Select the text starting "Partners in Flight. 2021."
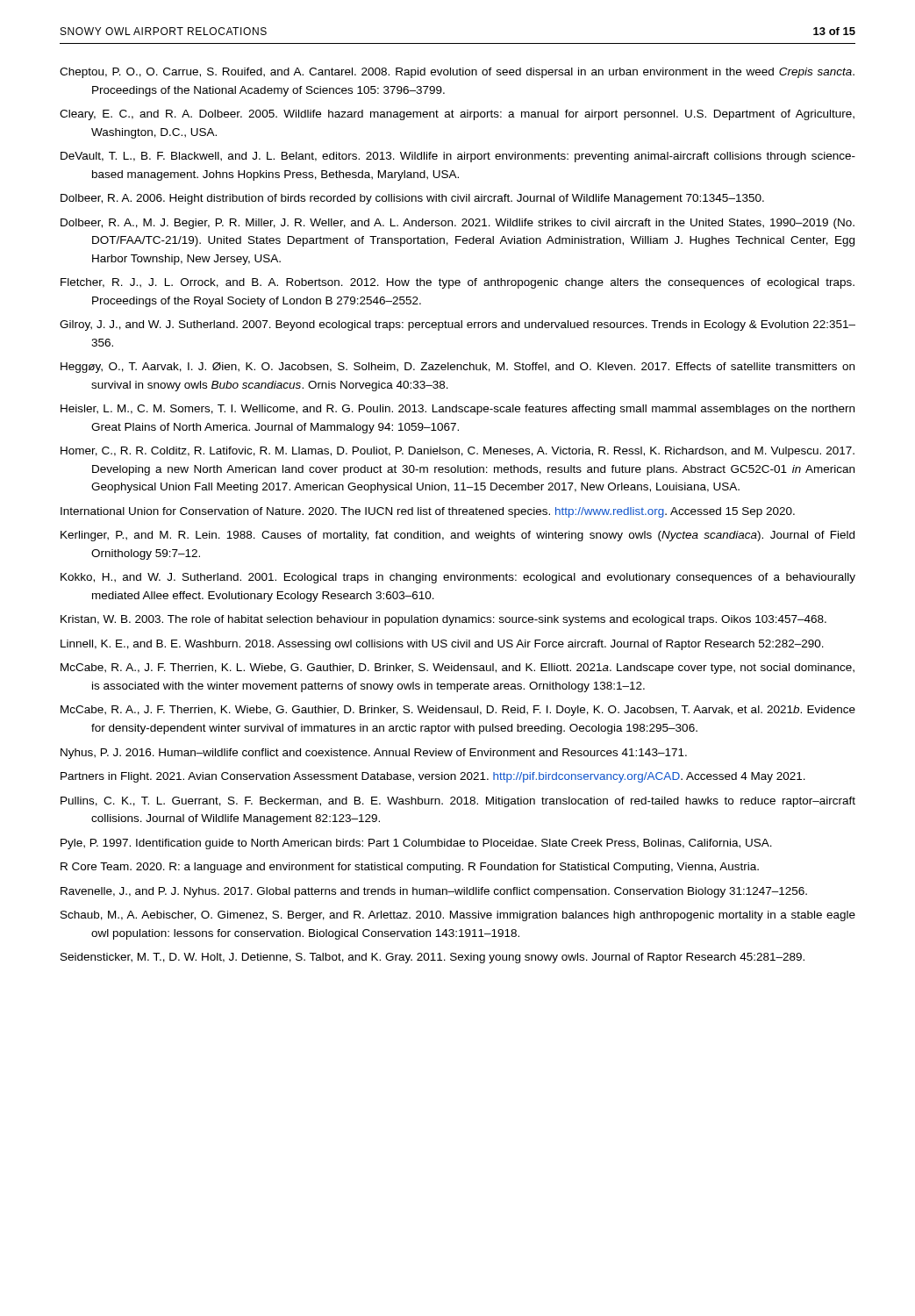 [433, 776]
